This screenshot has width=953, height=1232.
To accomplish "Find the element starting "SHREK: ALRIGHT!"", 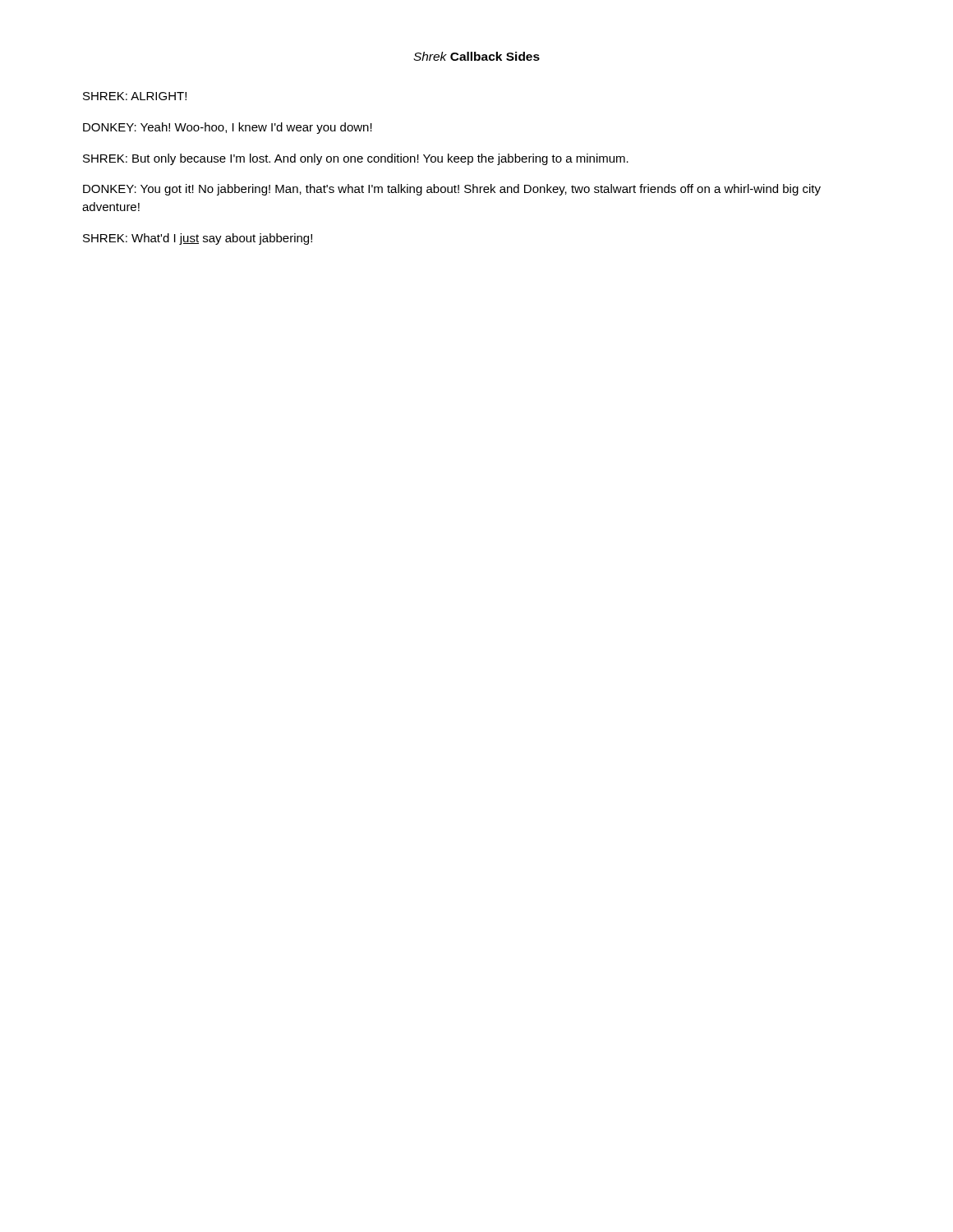I will click(x=135, y=96).
